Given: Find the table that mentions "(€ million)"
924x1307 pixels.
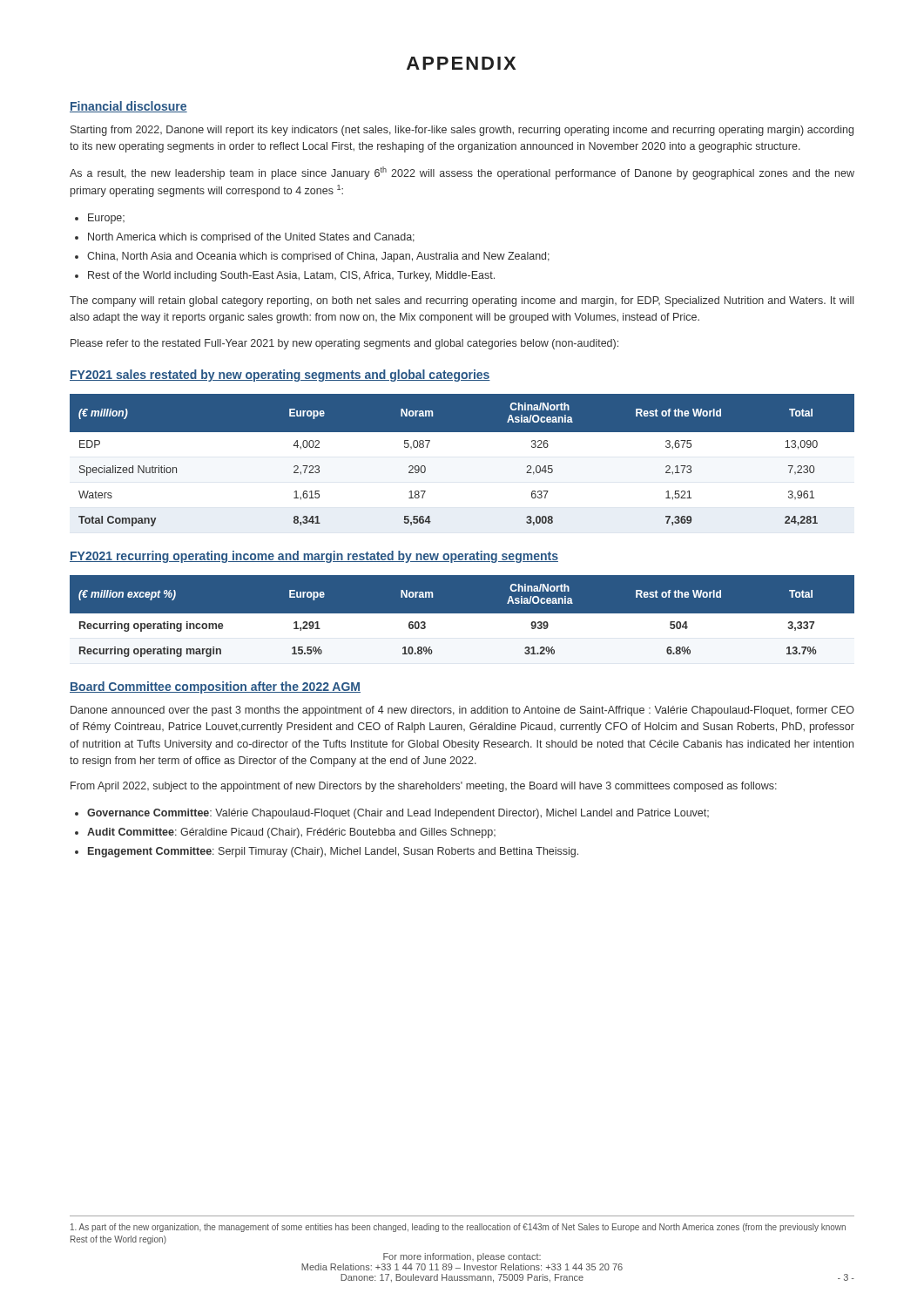Looking at the screenshot, I should [462, 464].
